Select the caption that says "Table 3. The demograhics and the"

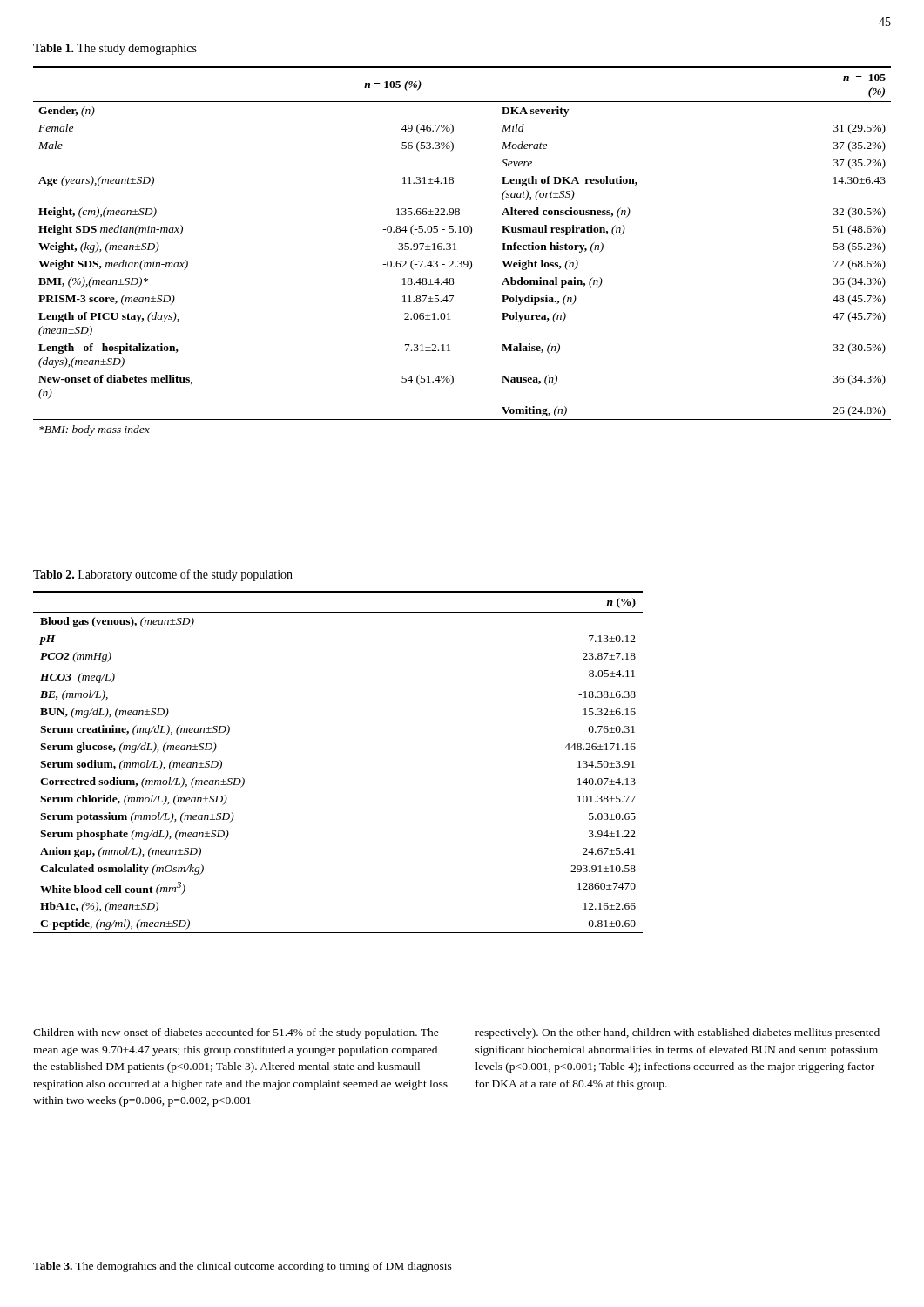coord(242,1266)
